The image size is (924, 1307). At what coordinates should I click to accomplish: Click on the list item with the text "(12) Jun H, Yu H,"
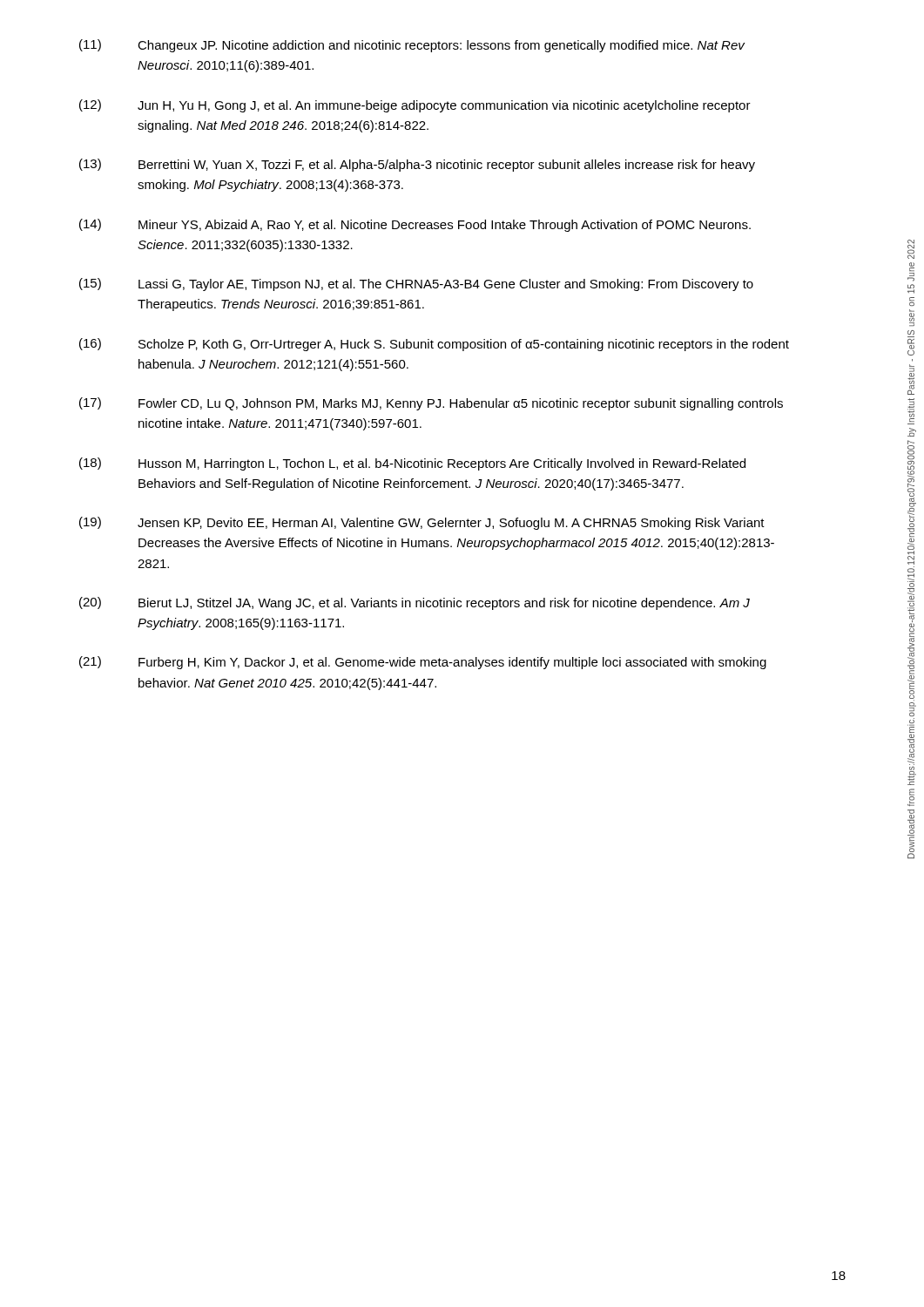tap(440, 115)
